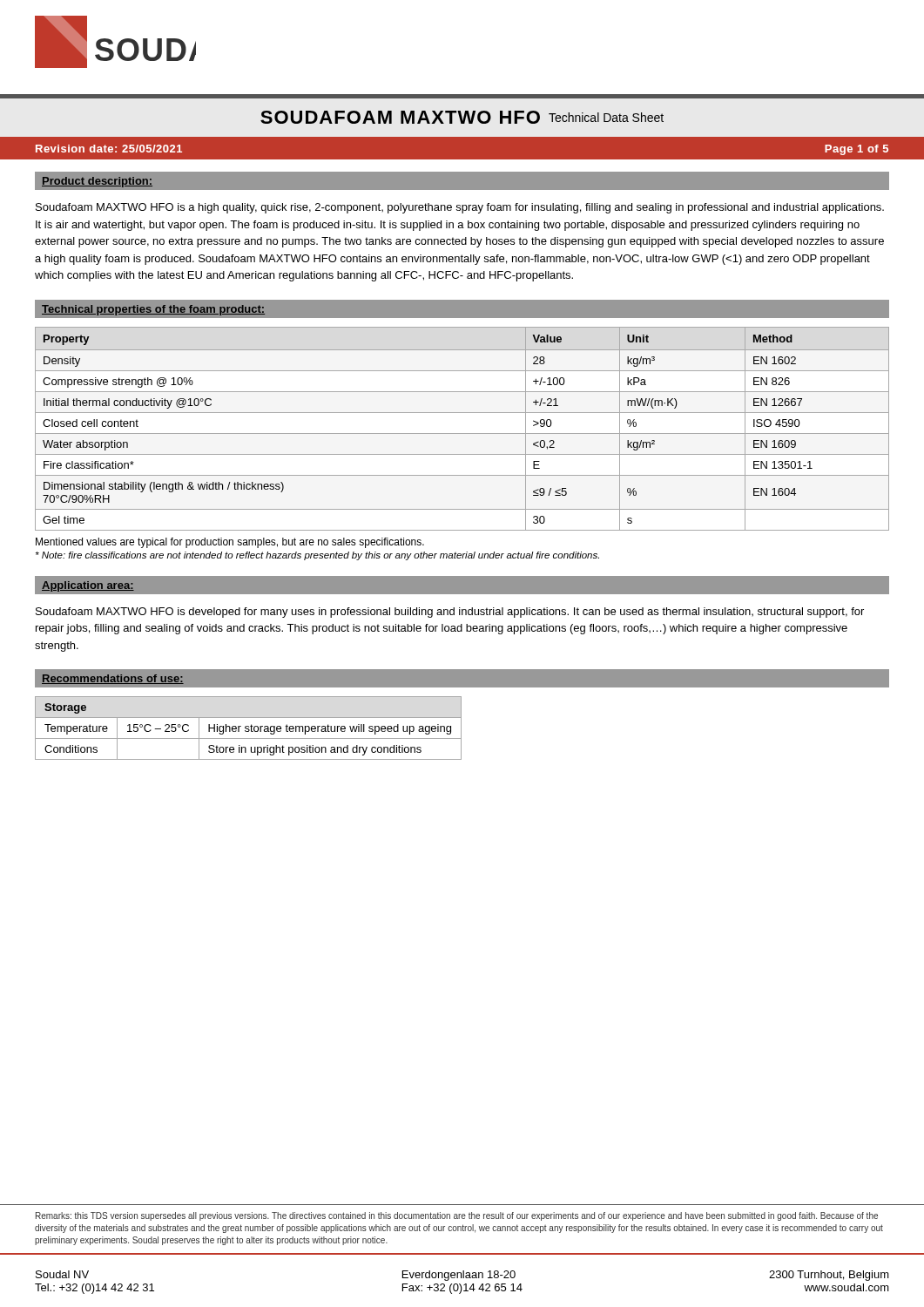
Task: Locate the footnote containing "Note: fire classifications are not intended to reflect"
Action: [318, 555]
